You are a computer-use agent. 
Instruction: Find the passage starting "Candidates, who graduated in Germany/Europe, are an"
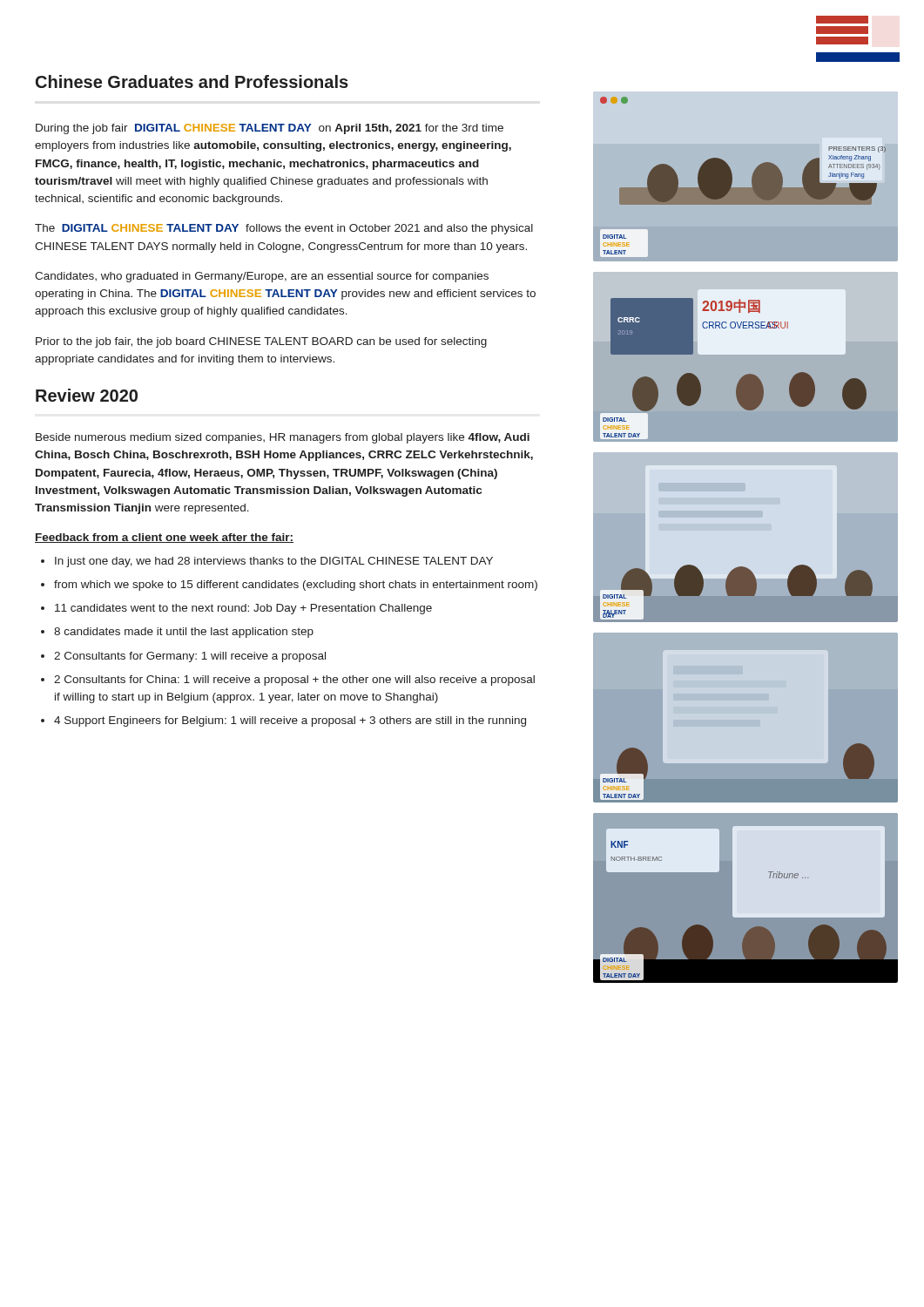click(285, 293)
